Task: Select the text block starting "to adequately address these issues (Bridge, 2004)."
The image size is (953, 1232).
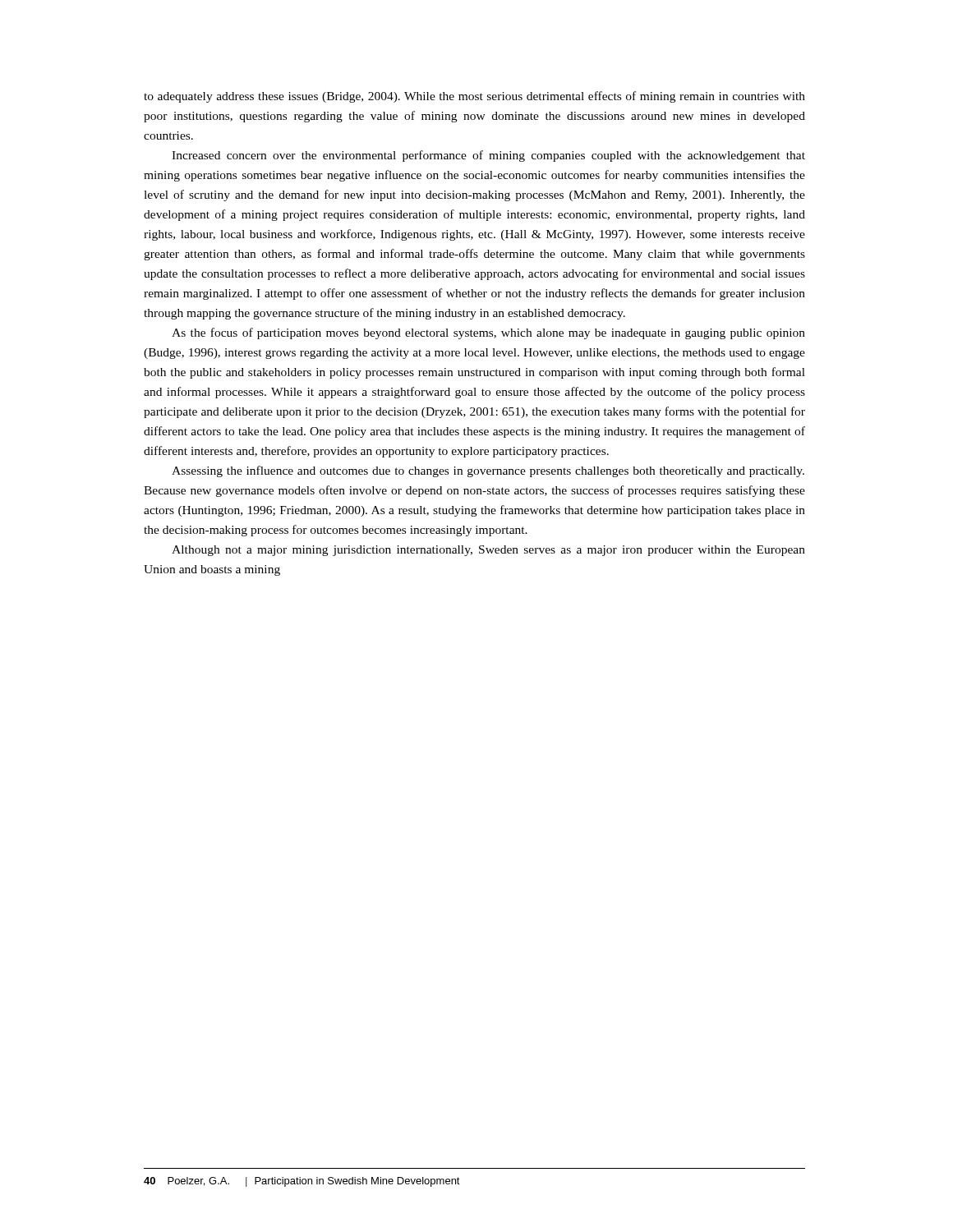Action: (x=474, y=333)
